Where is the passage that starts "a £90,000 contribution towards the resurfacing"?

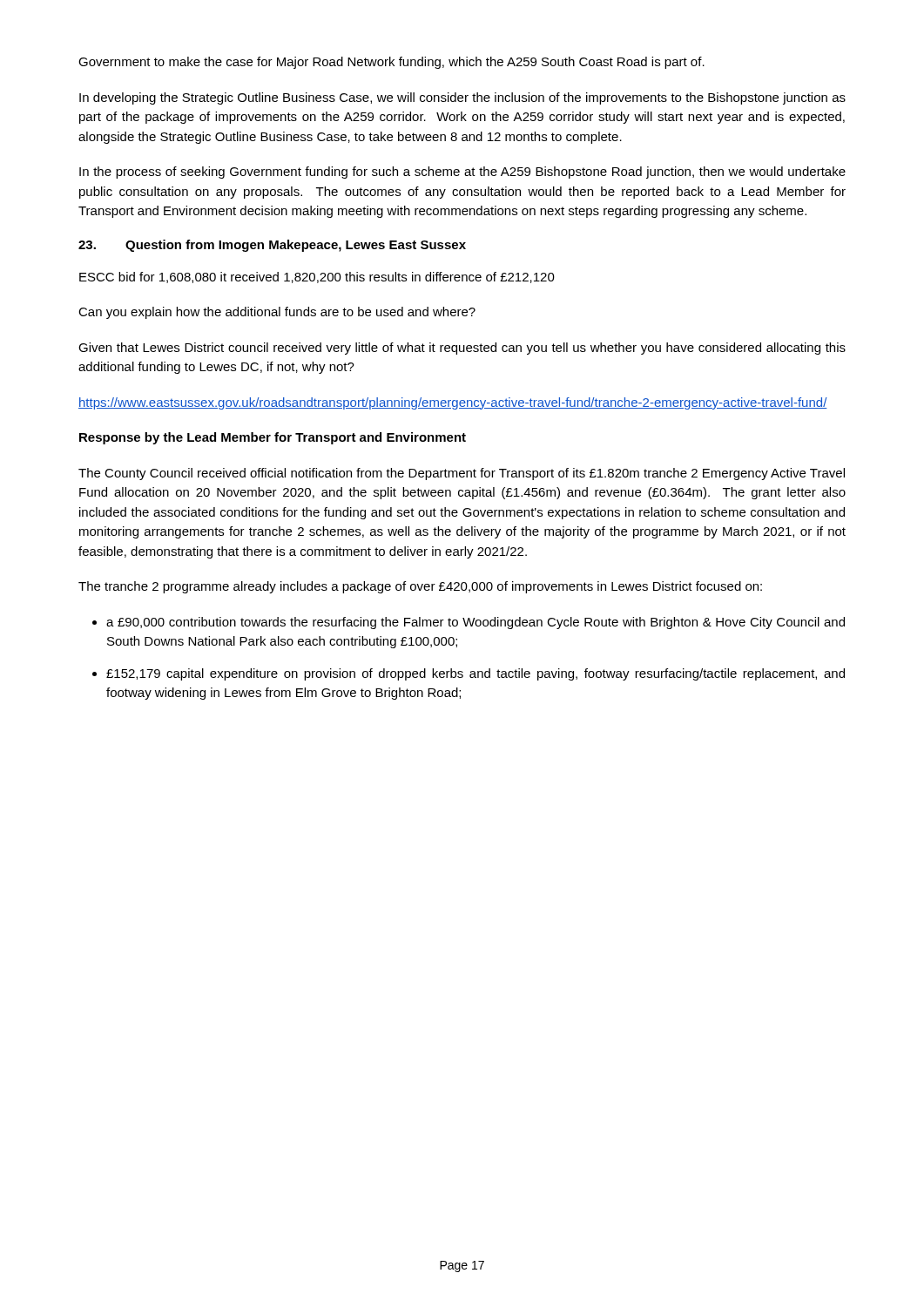click(476, 631)
